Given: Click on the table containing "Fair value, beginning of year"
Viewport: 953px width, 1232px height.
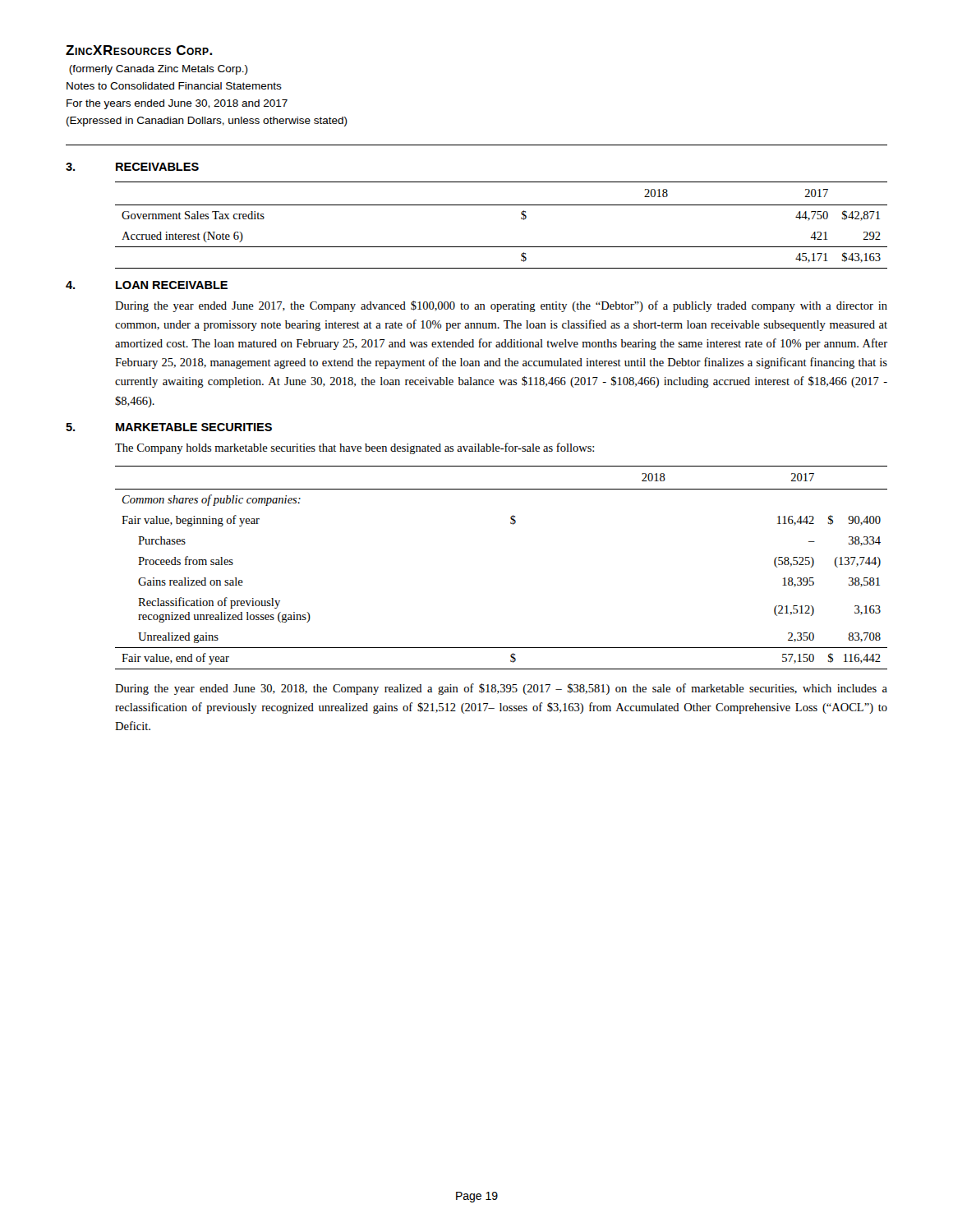Looking at the screenshot, I should pos(501,568).
